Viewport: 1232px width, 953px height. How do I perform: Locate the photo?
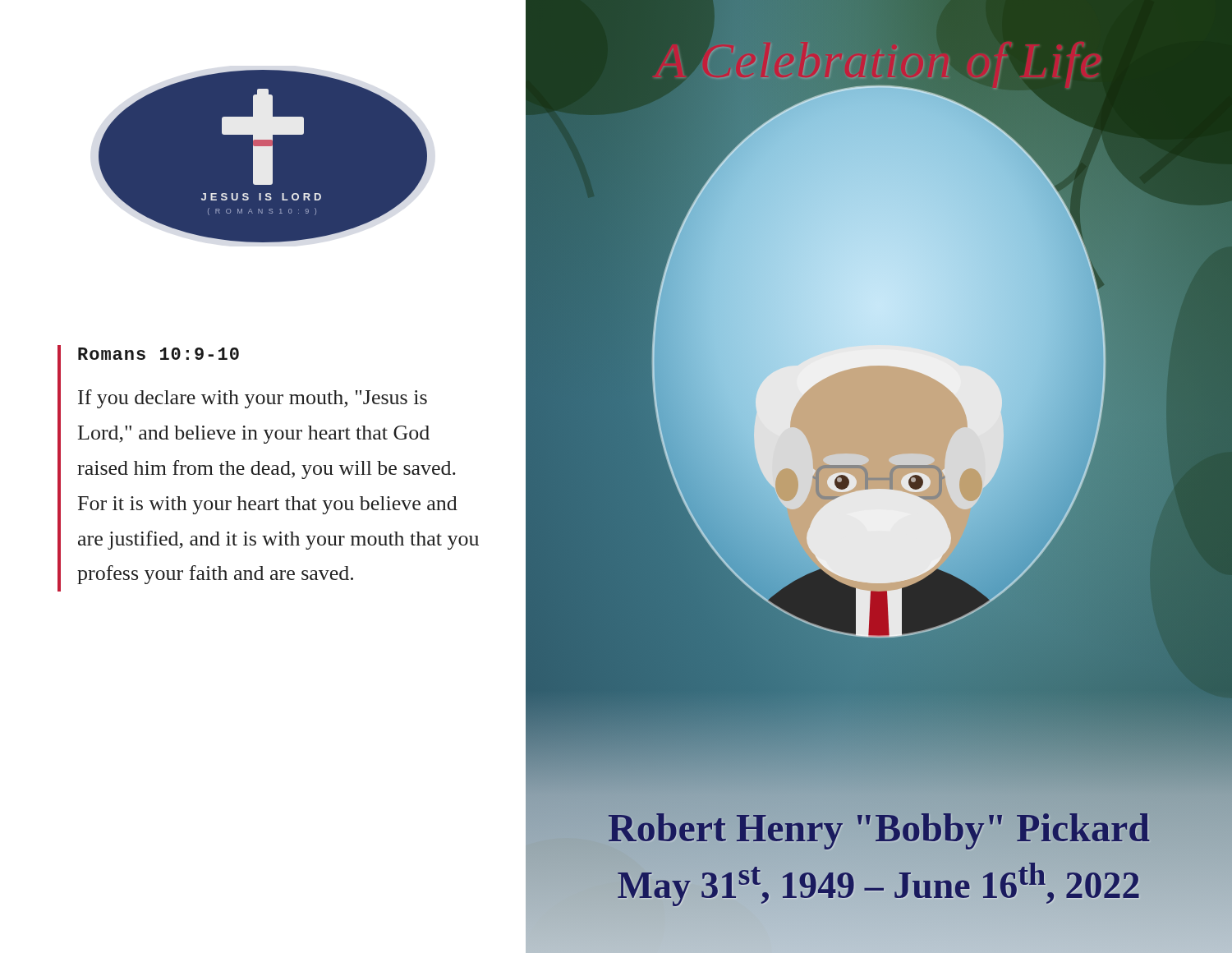coord(879,361)
